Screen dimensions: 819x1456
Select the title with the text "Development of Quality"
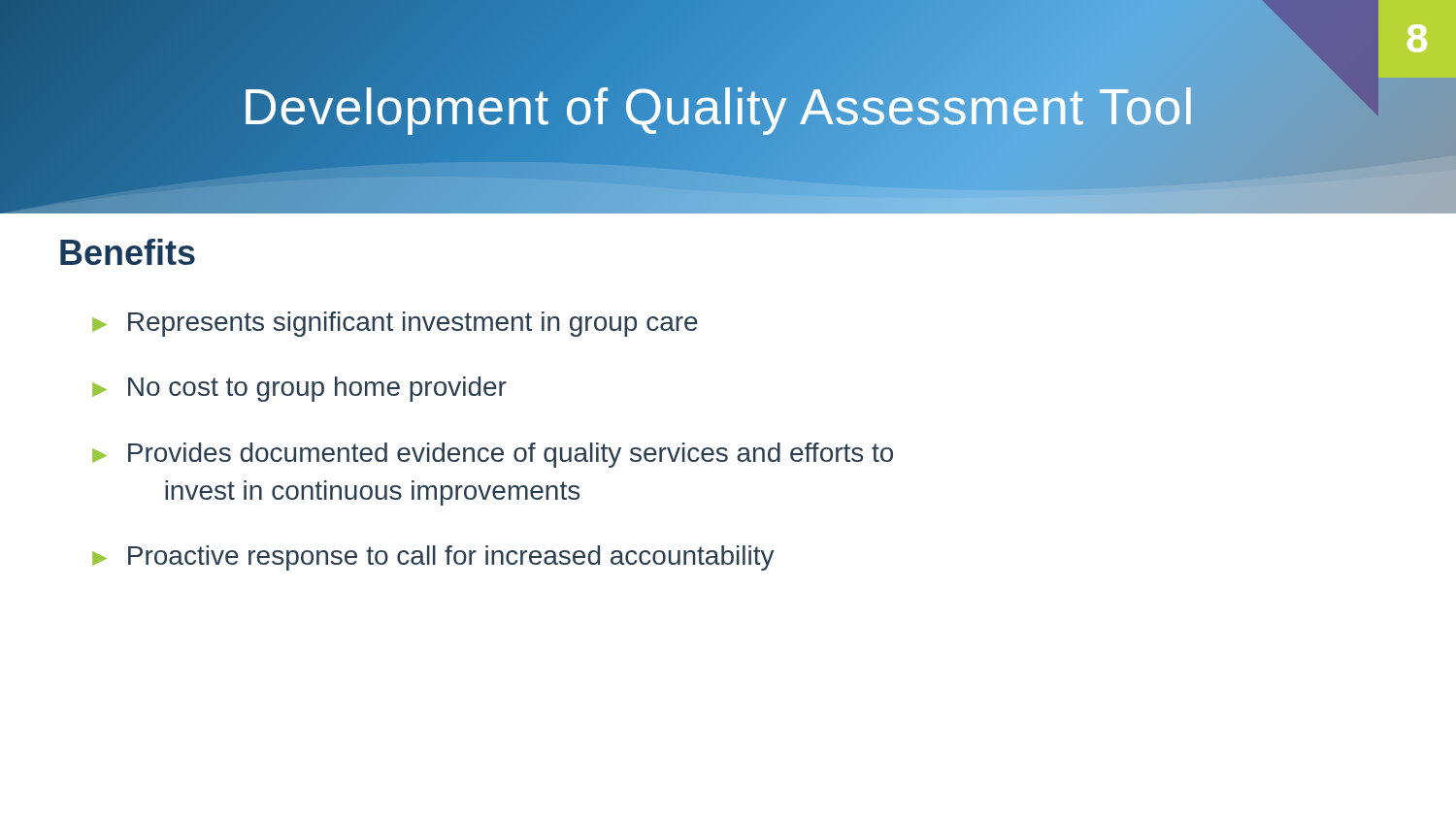point(718,107)
